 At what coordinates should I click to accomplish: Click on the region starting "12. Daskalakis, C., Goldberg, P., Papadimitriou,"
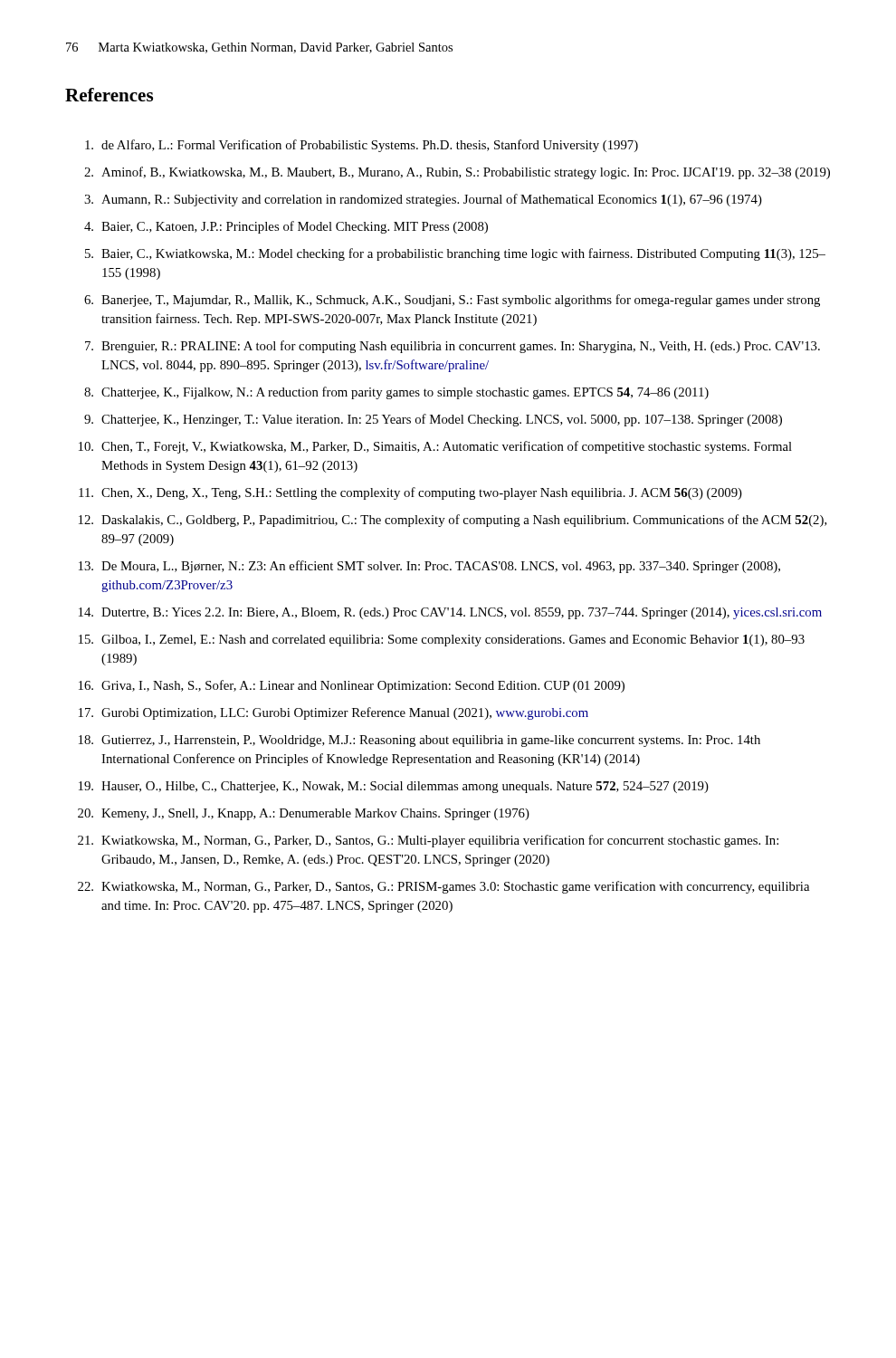click(448, 530)
